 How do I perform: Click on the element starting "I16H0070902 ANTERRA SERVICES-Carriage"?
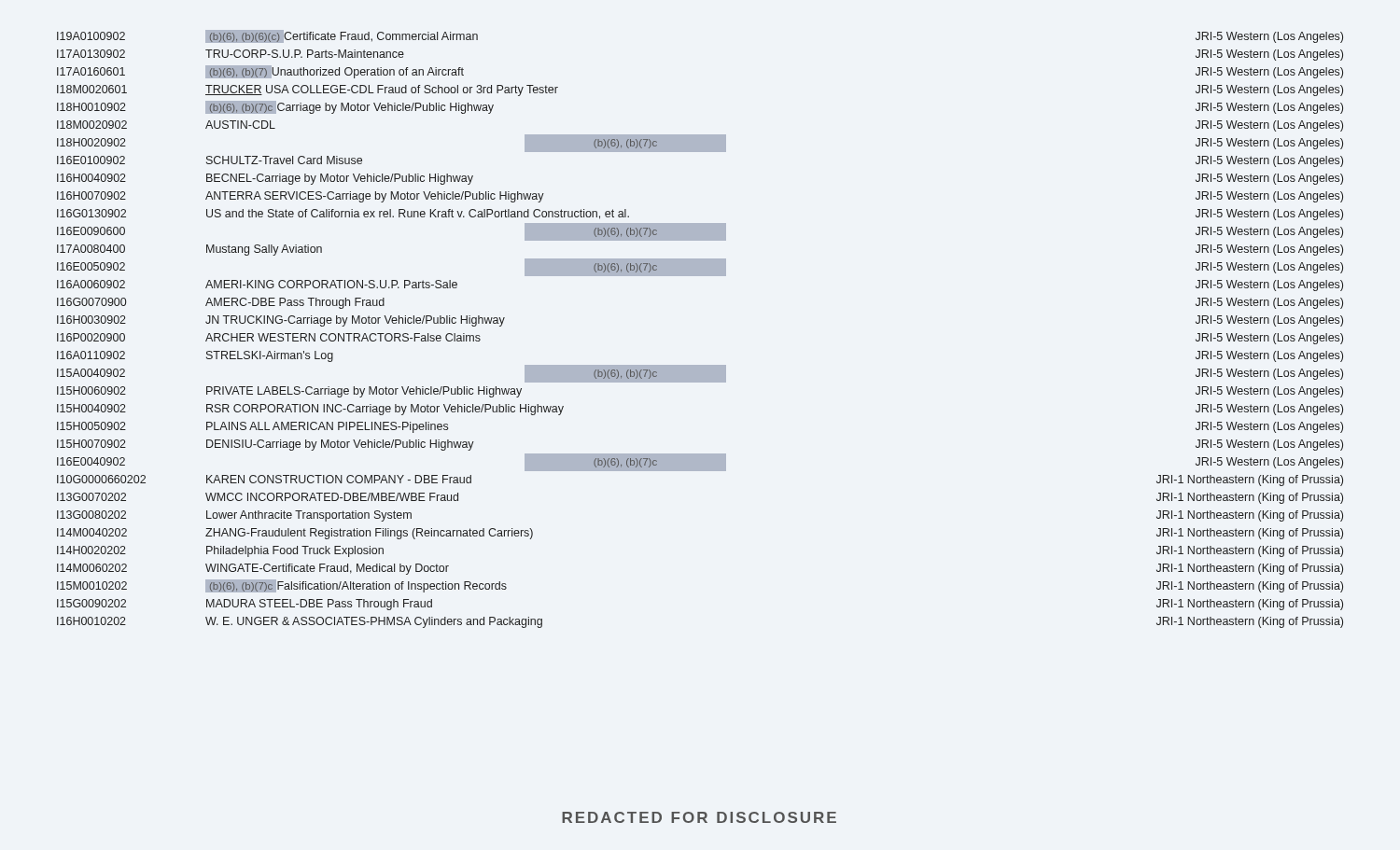(86, 196)
